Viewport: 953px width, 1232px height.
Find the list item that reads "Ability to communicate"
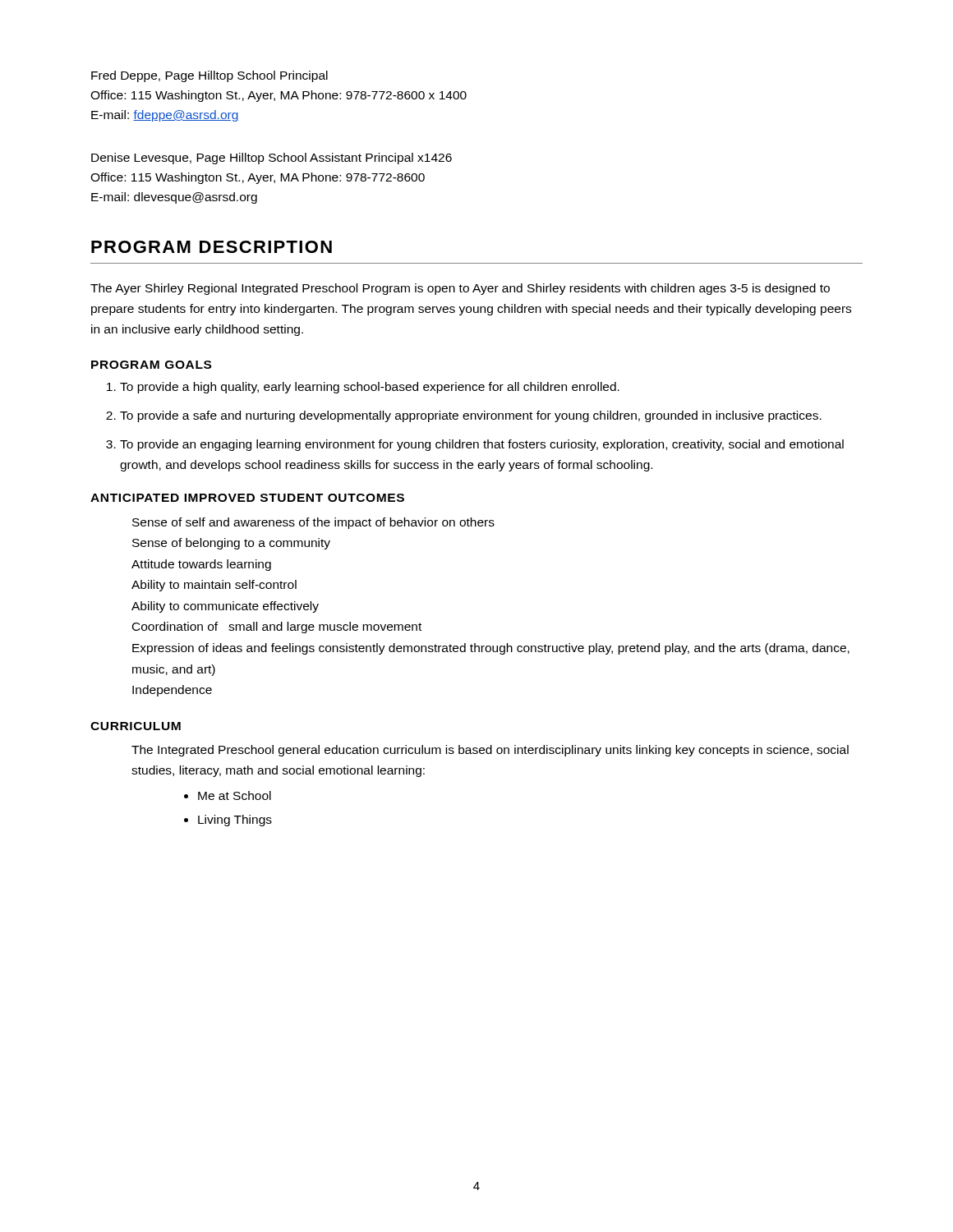pyautogui.click(x=225, y=606)
